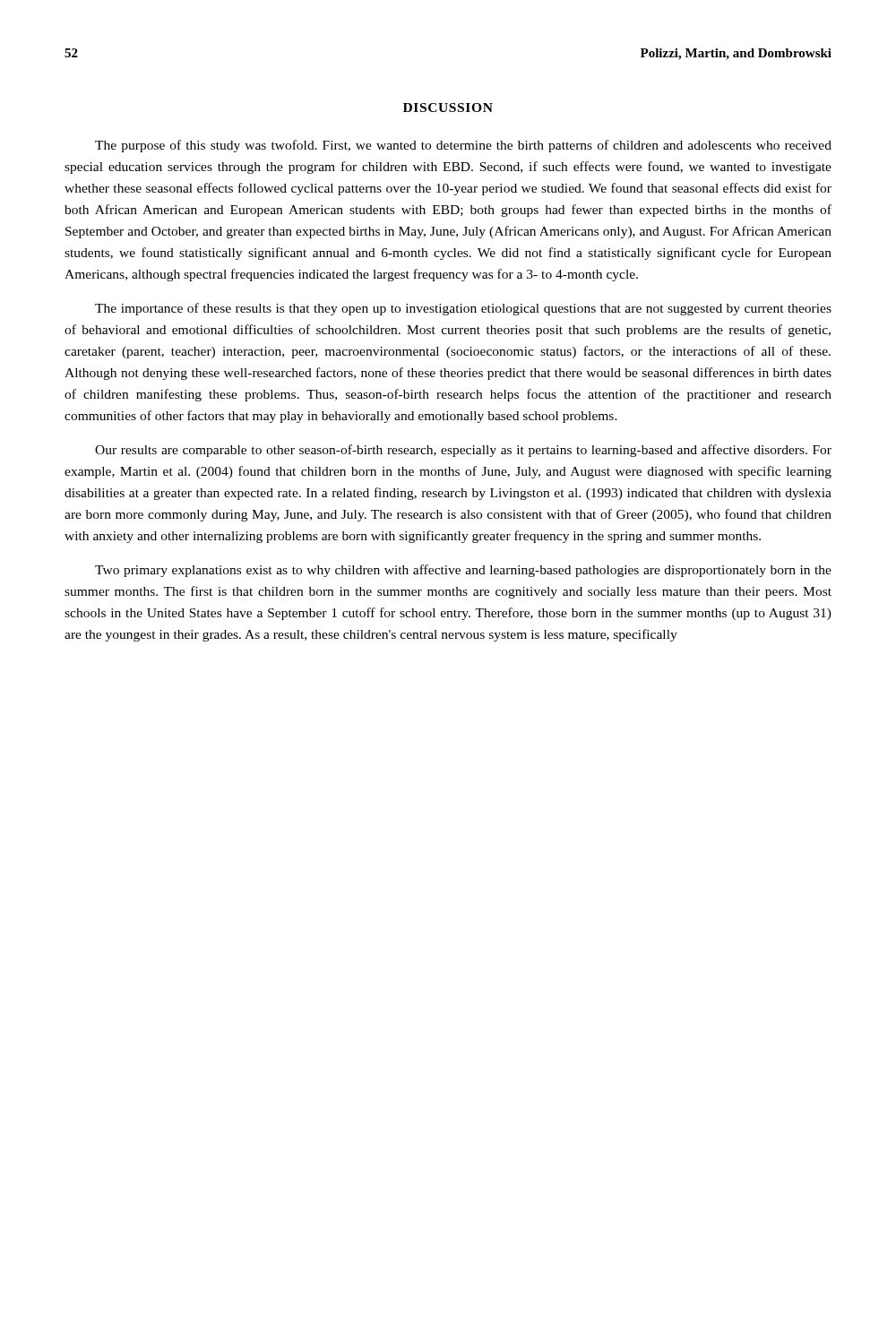Click the passage that begins "The importance of these results is that"
896x1344 pixels.
point(448,362)
